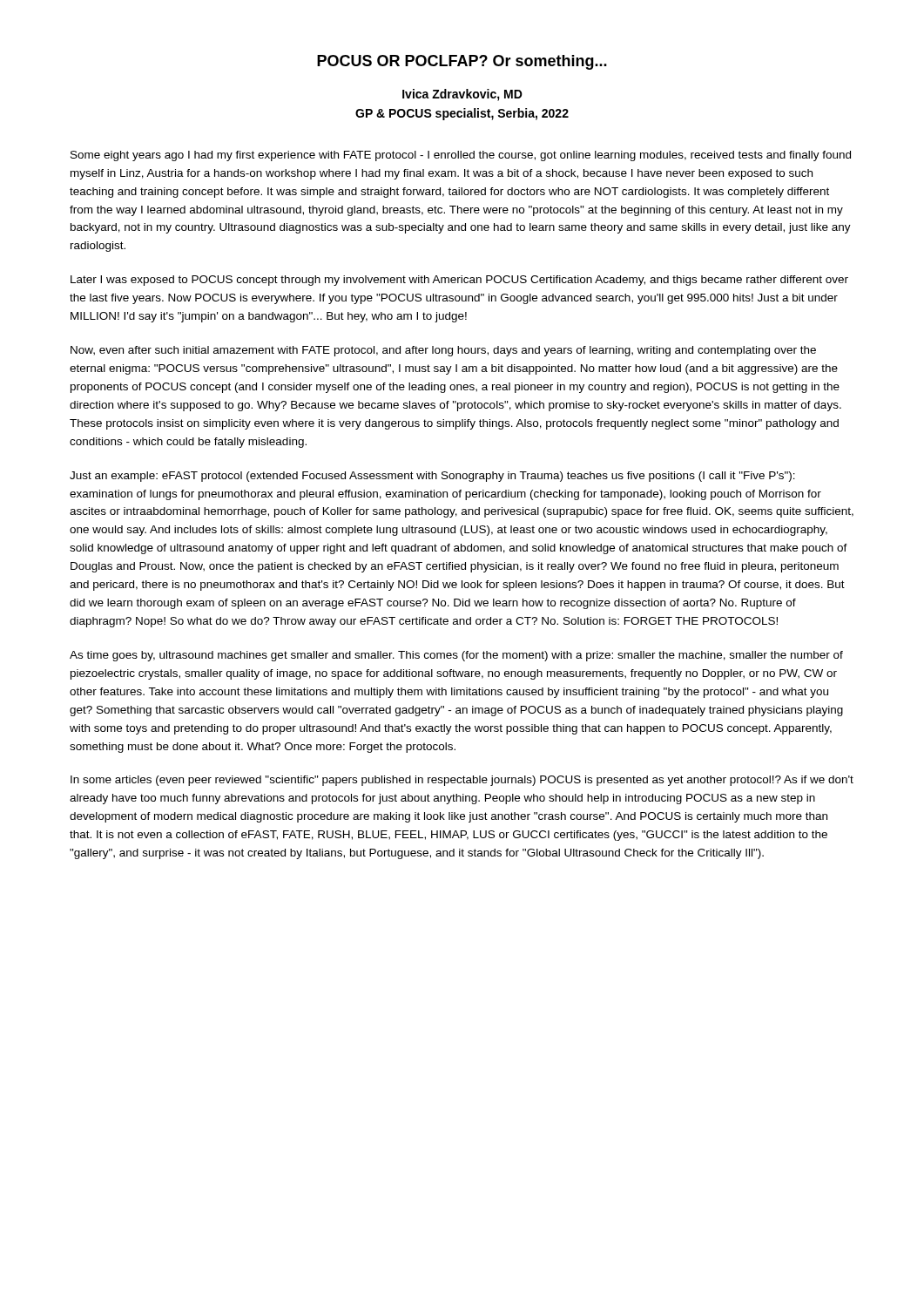Find the text block that reads "Just an example: eFAST protocol"
Screen dimensions: 1307x924
tap(462, 548)
